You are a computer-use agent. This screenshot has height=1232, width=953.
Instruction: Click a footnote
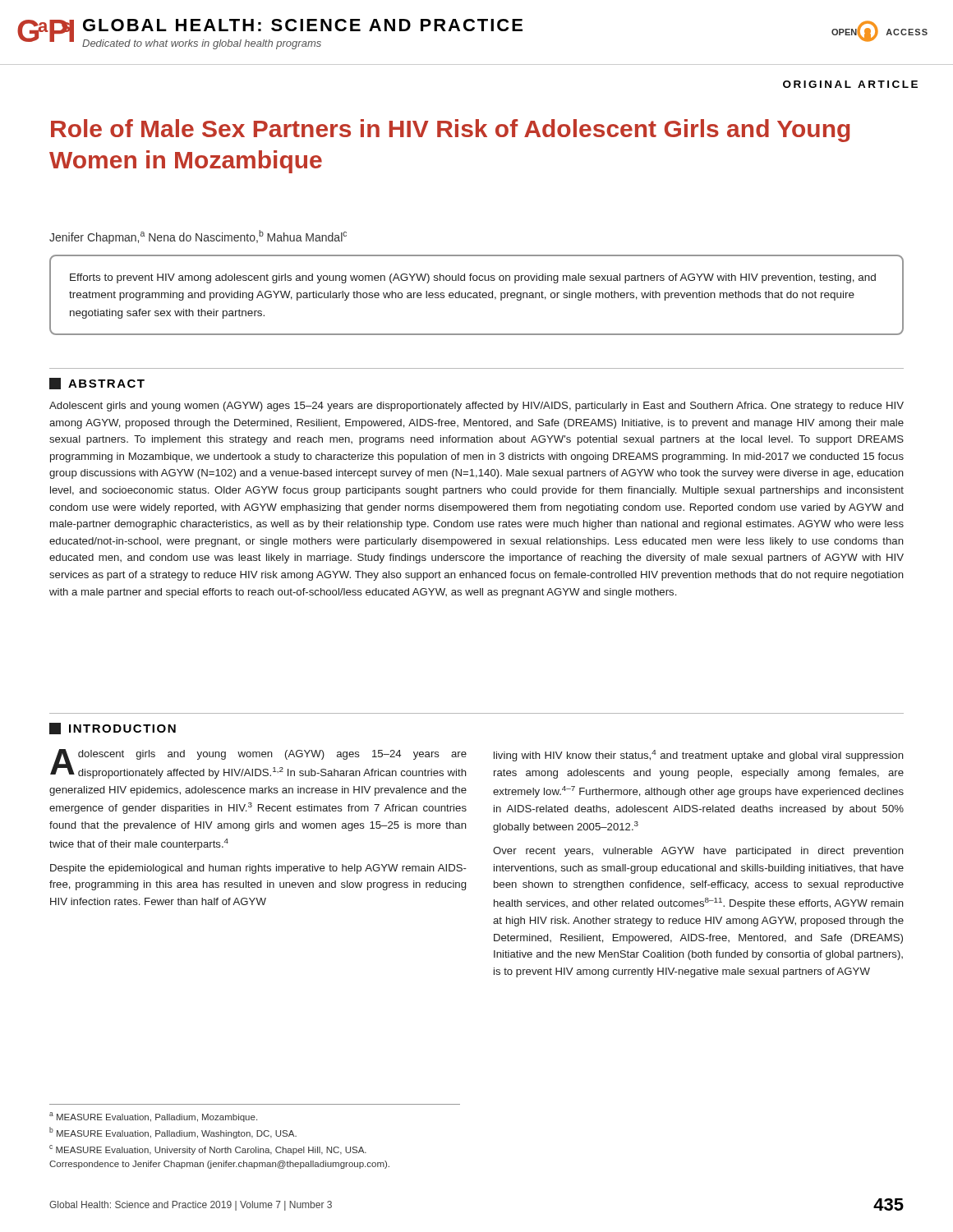point(220,1139)
